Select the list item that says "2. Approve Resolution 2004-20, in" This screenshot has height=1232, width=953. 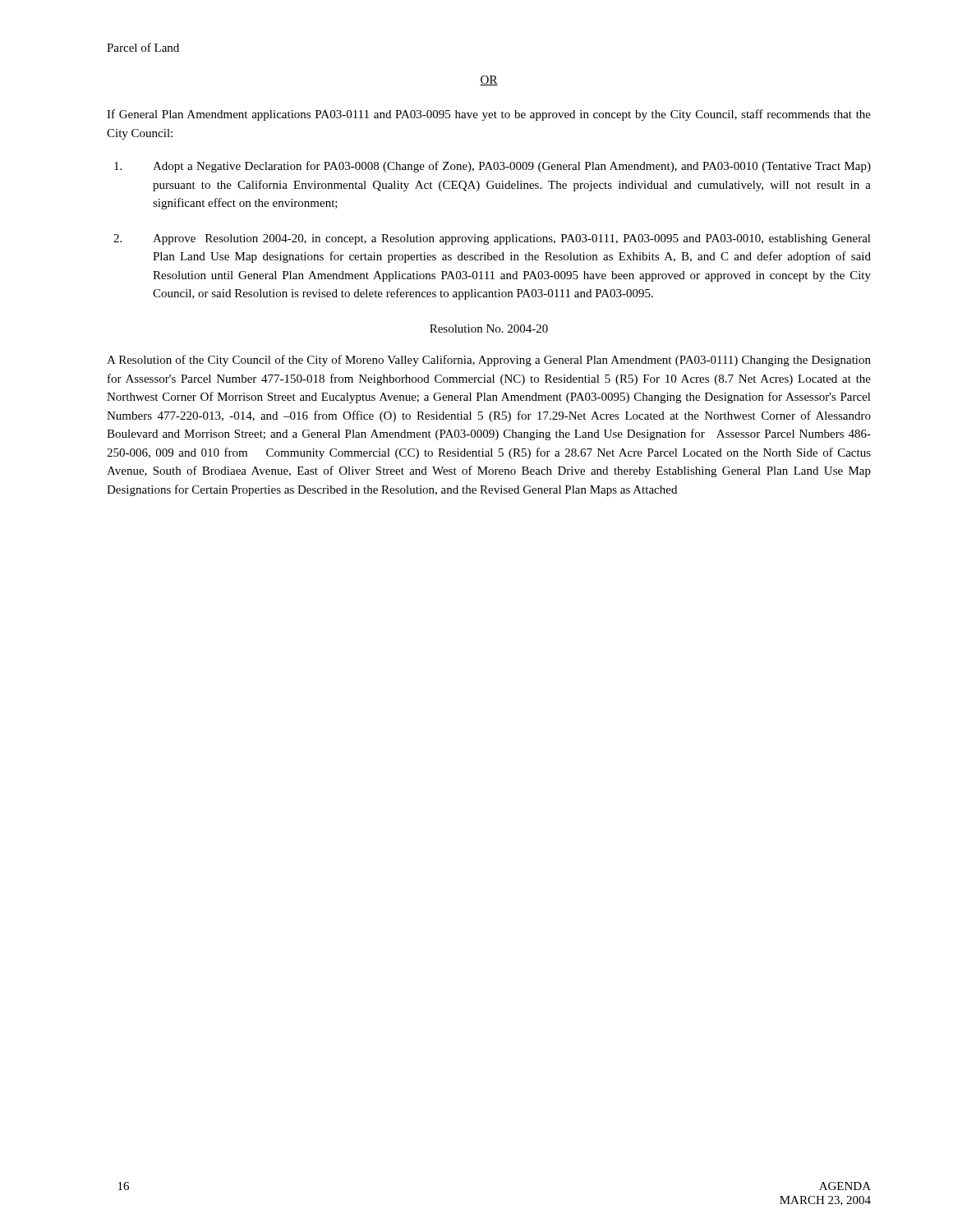489,266
